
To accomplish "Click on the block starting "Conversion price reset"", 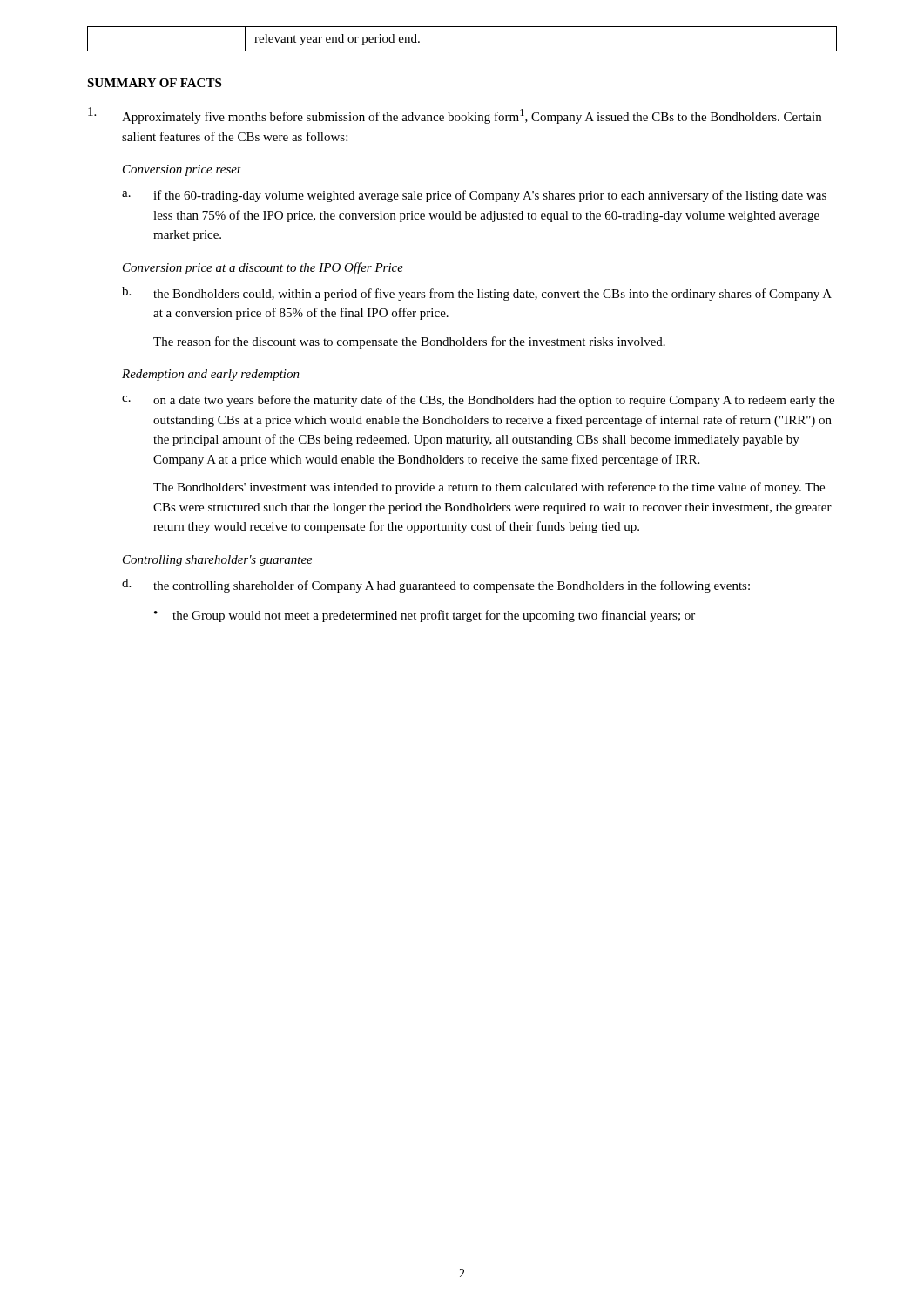I will [x=181, y=169].
